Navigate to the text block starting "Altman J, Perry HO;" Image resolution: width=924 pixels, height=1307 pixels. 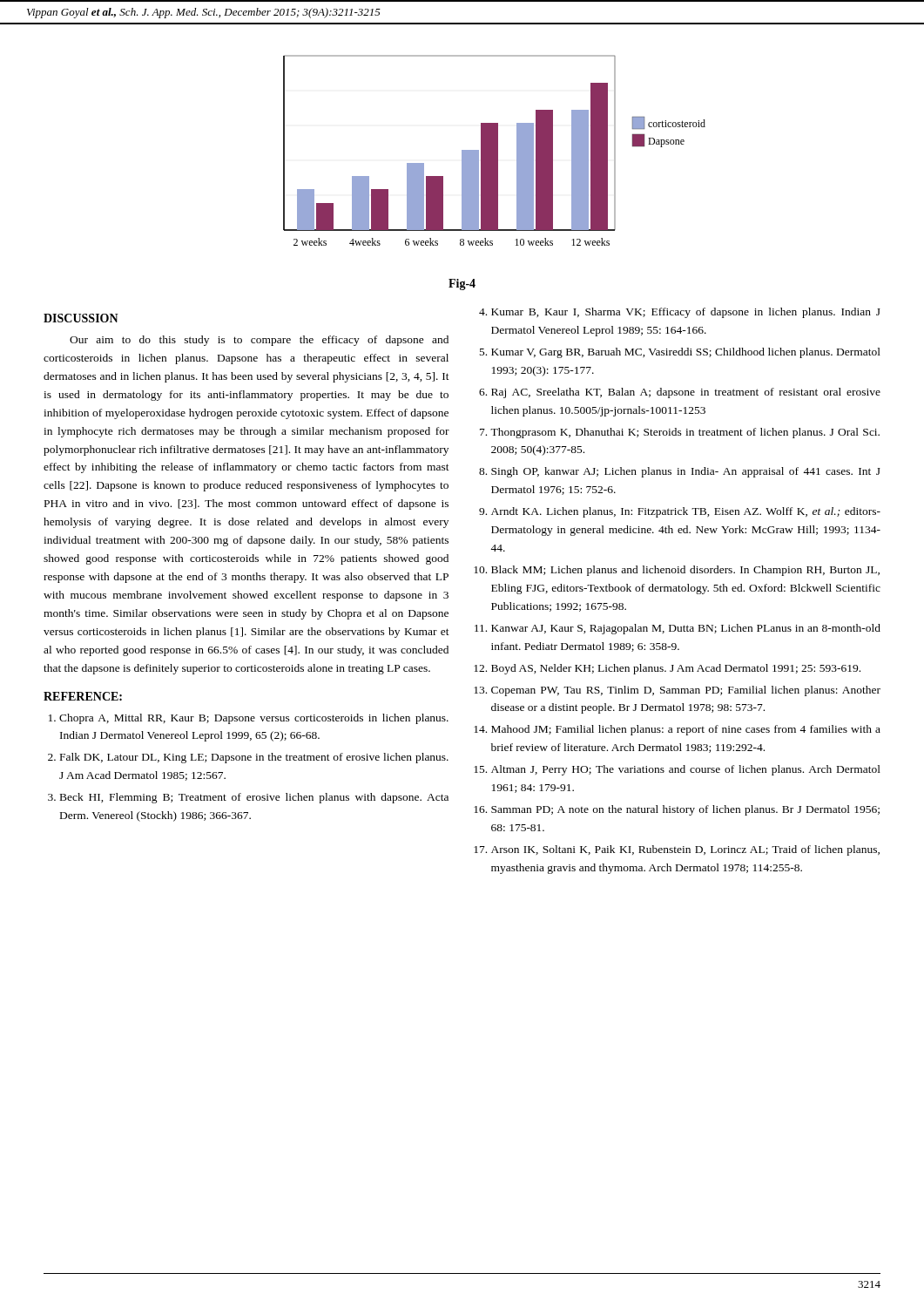[x=686, y=778]
